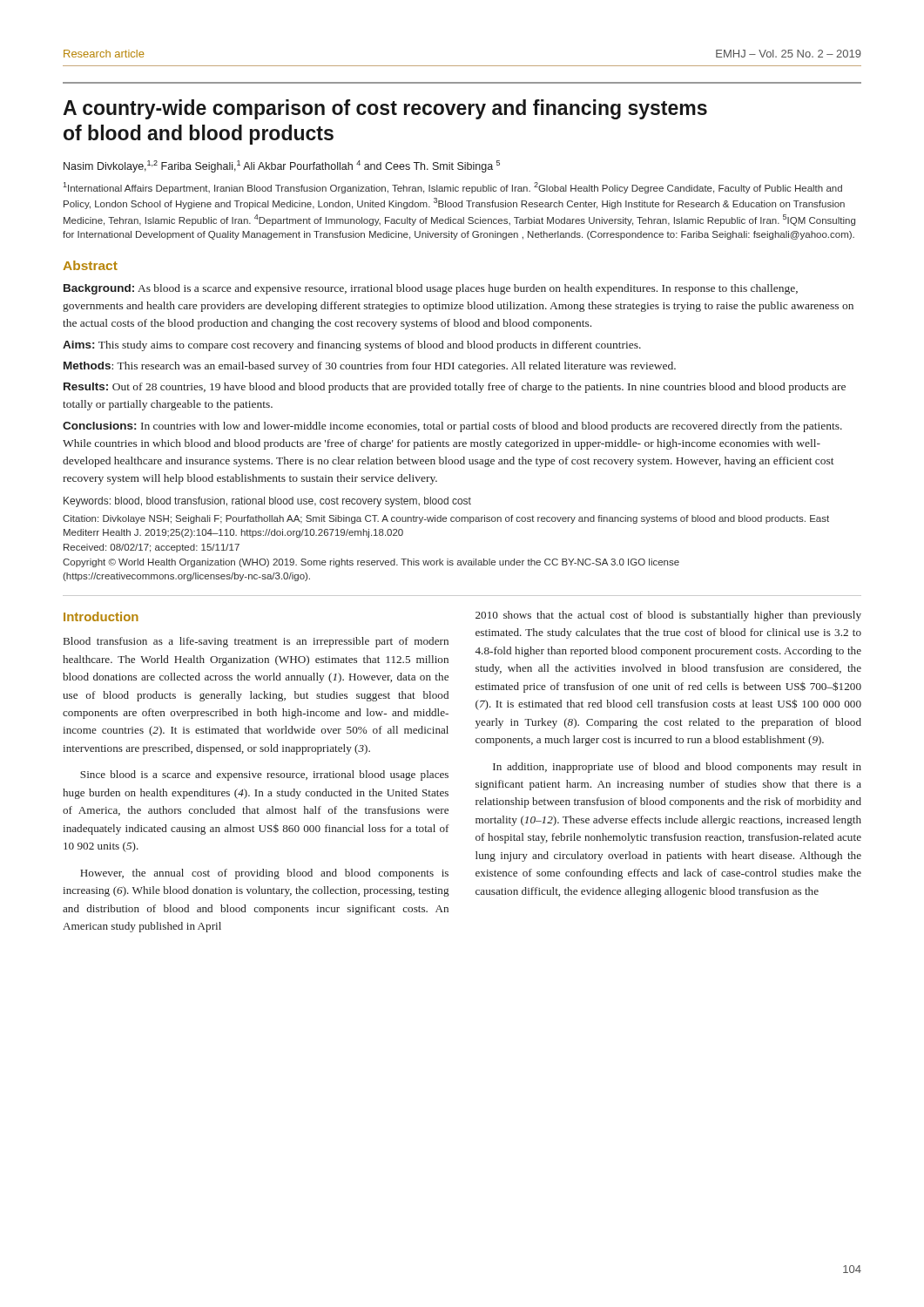Find the block on this page that starts "1International Affairs Department, Iranian"

[x=459, y=210]
